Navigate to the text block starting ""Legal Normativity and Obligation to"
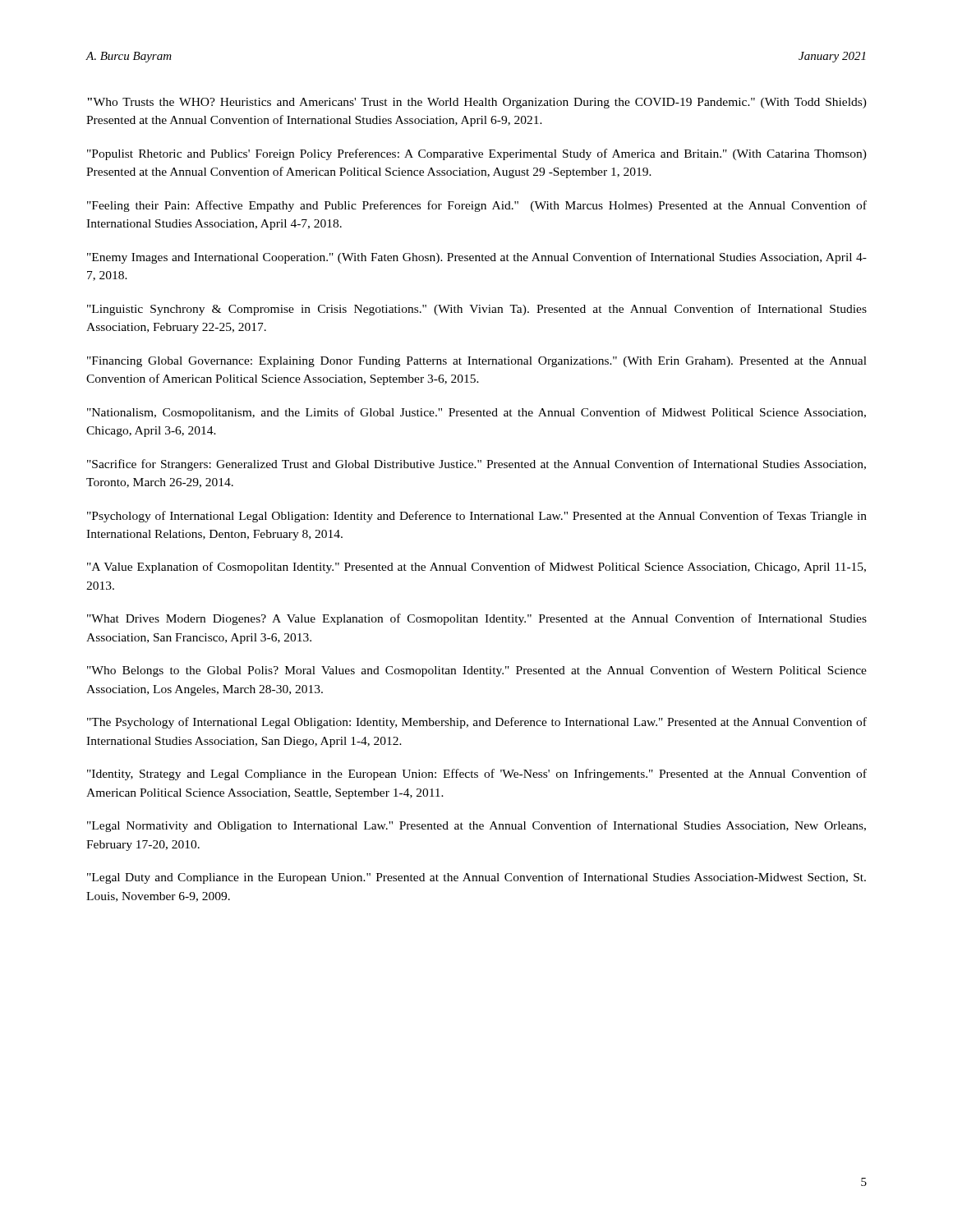The width and height of the screenshot is (953, 1232). [476, 834]
